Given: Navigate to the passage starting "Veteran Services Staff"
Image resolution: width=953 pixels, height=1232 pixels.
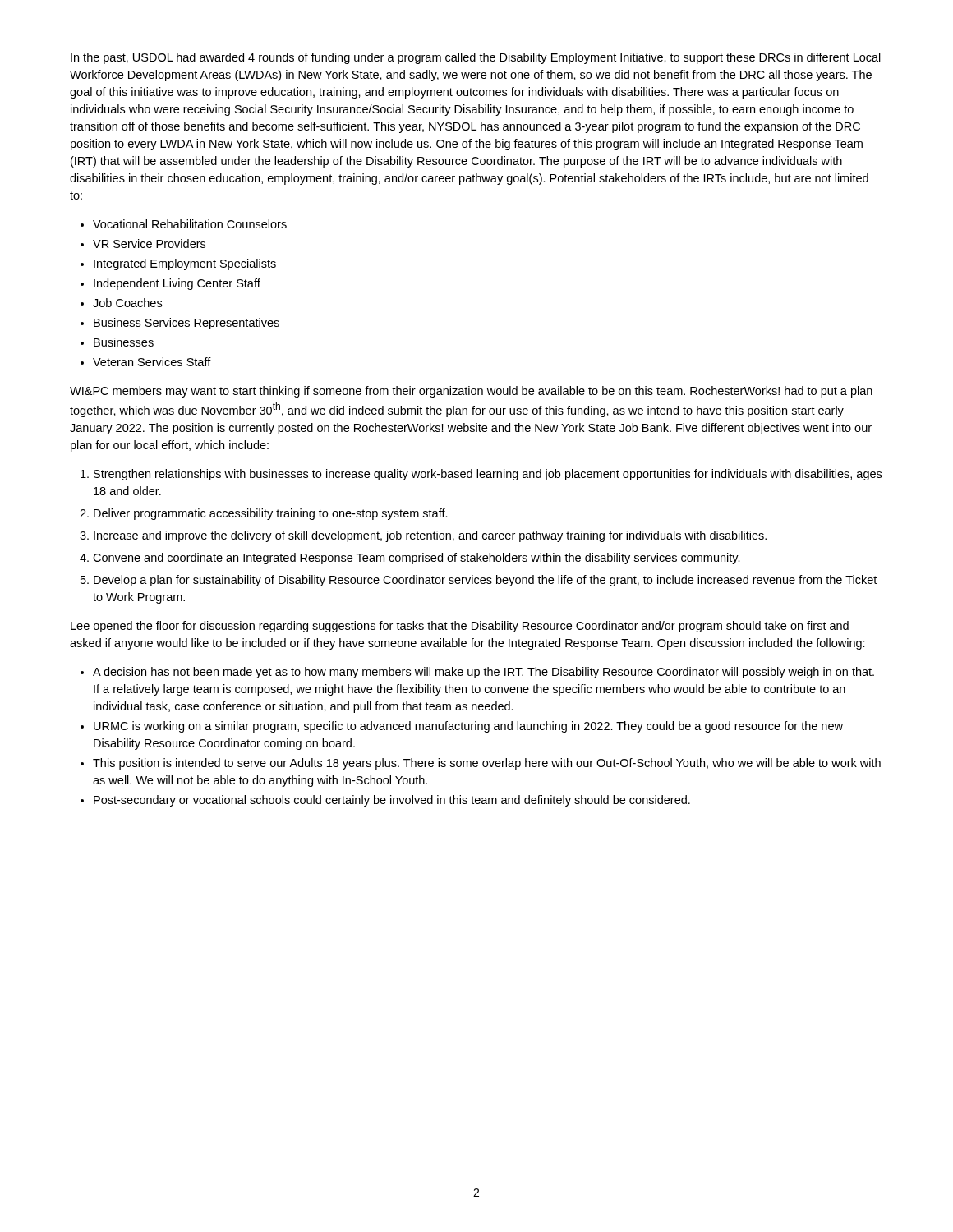Looking at the screenshot, I should [152, 362].
